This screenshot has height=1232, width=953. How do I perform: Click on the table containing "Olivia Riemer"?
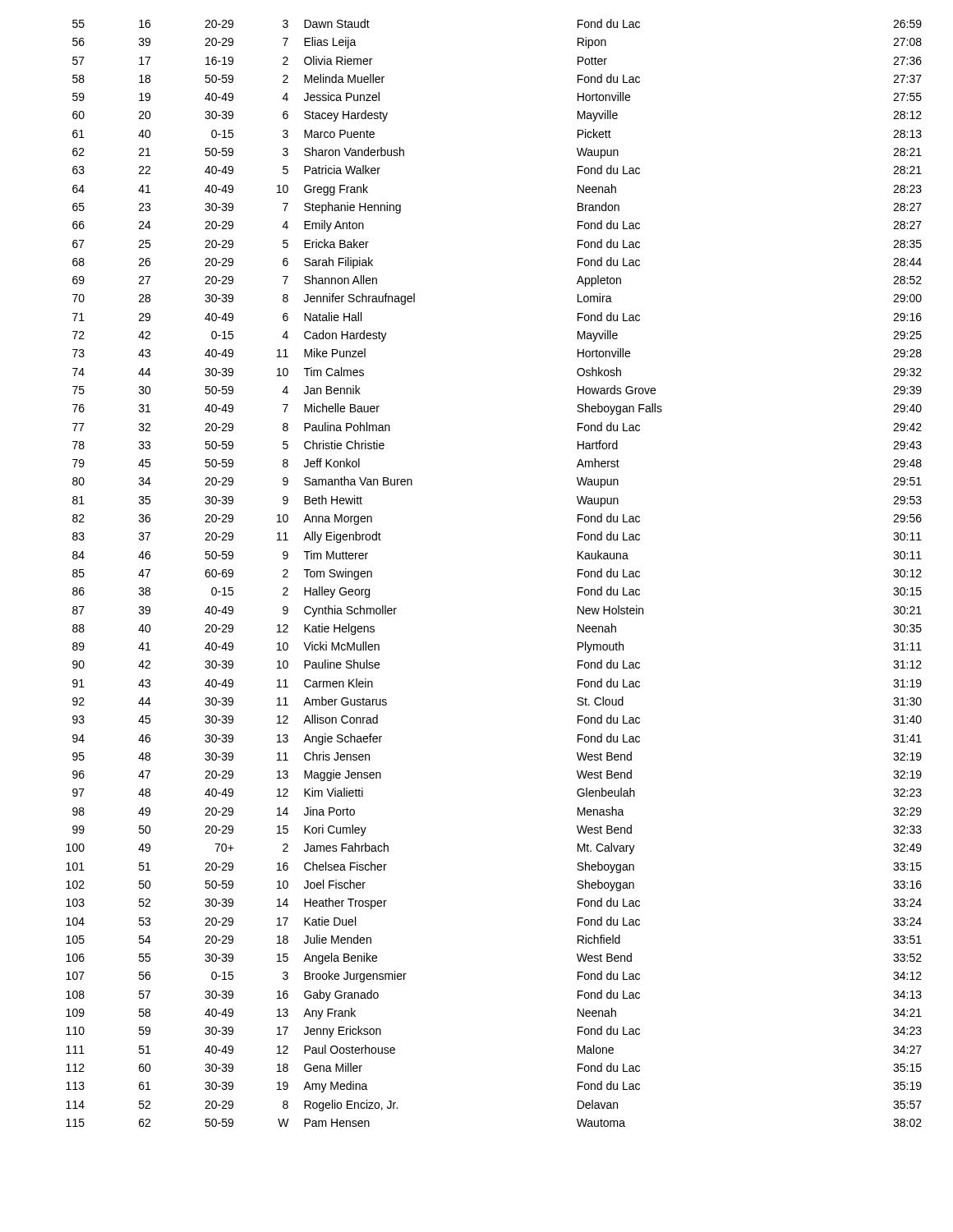pos(476,573)
